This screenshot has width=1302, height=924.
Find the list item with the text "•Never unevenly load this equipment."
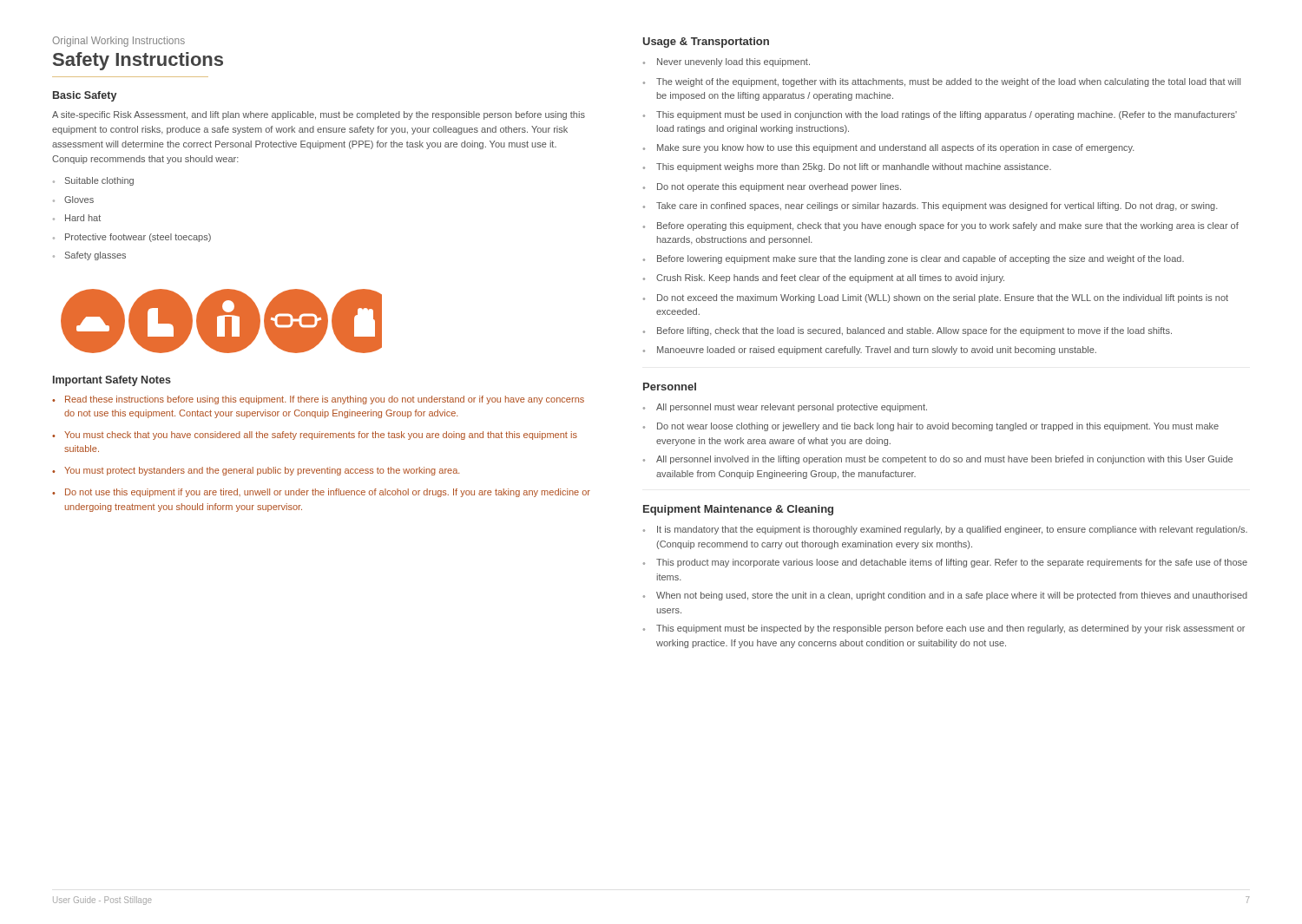[726, 62]
